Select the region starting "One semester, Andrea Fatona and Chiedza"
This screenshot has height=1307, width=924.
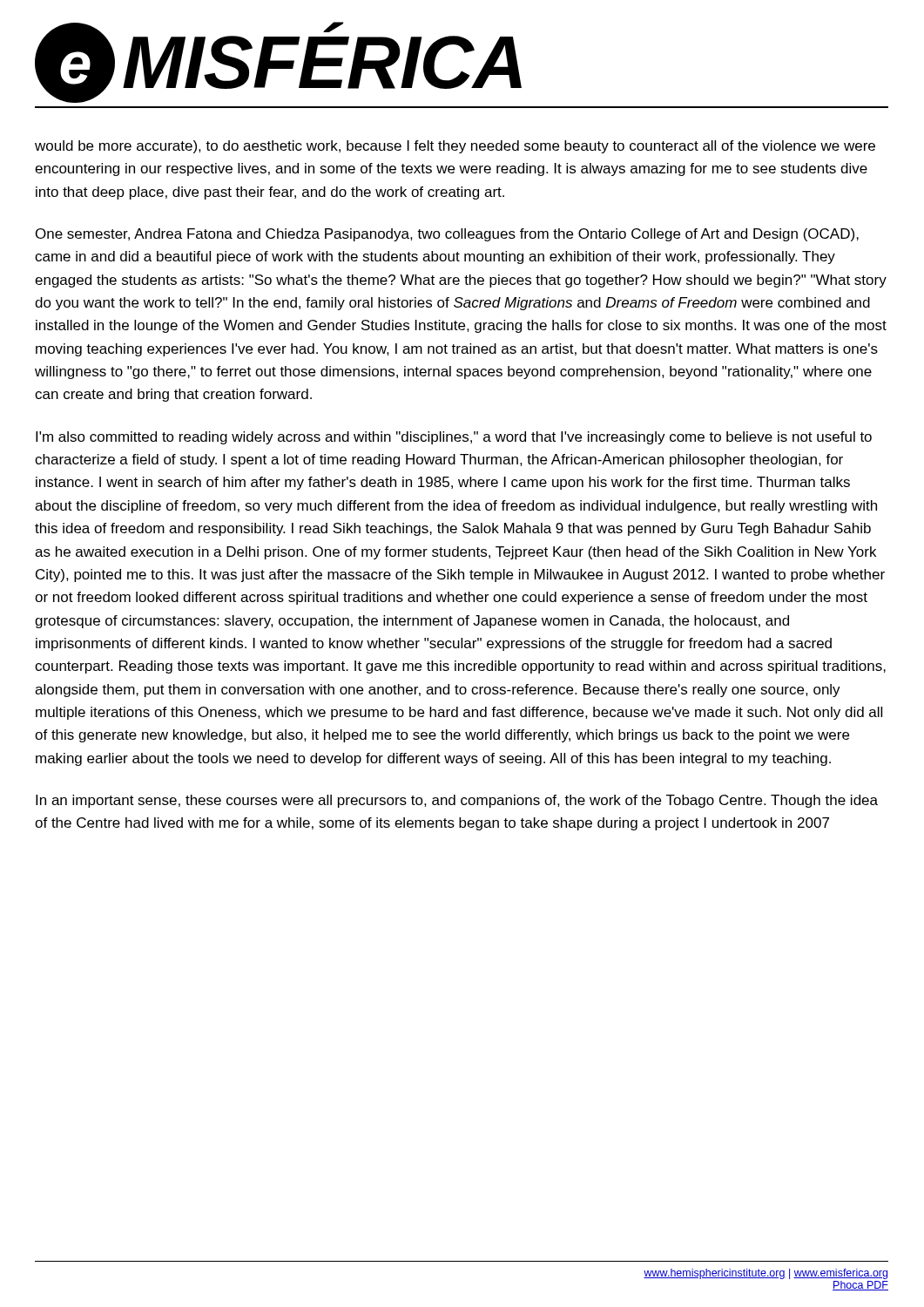(x=461, y=314)
